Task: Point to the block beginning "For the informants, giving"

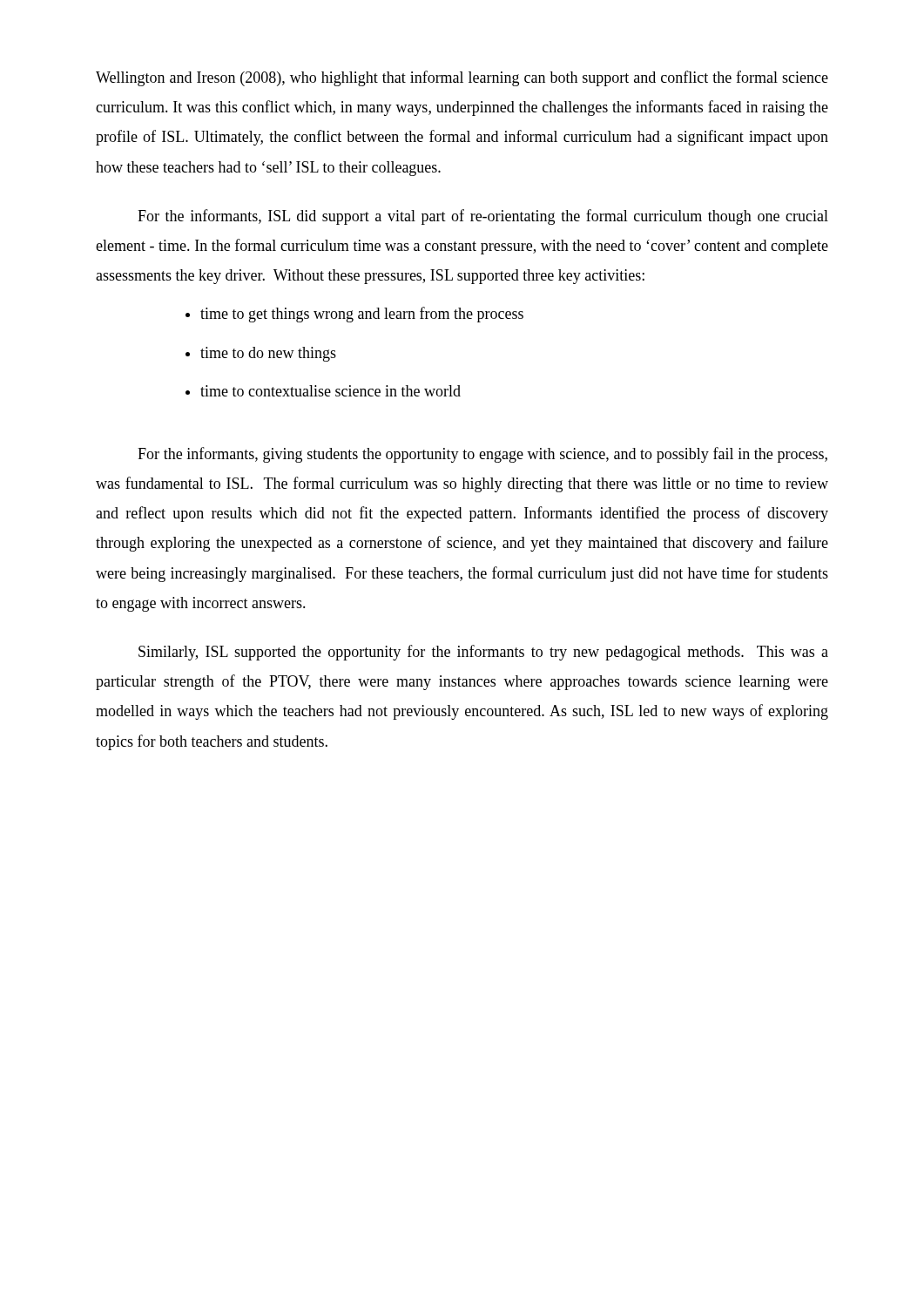Action: (462, 528)
